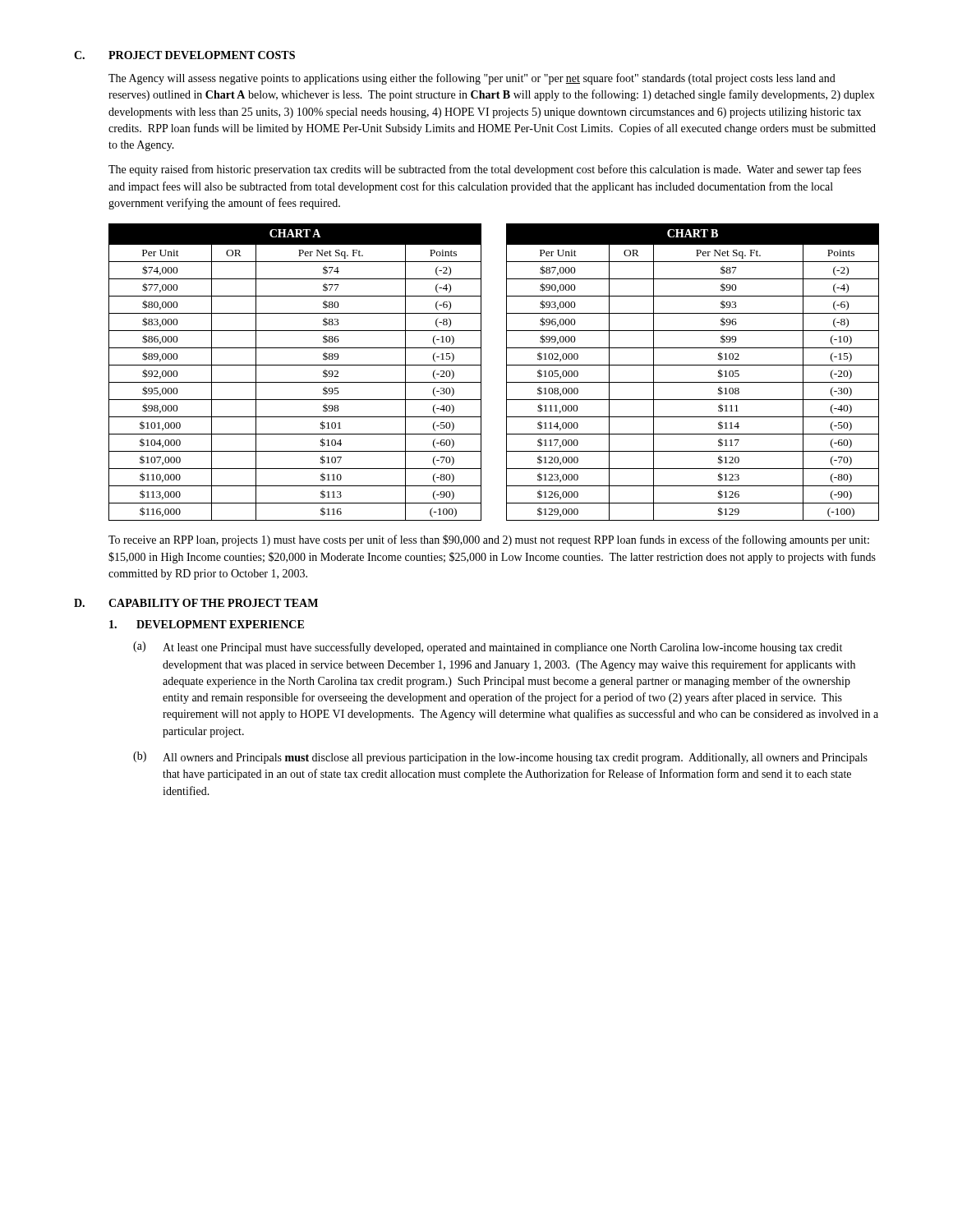
Task: Navigate to the text starting "(a) At least one Principal"
Action: point(506,690)
